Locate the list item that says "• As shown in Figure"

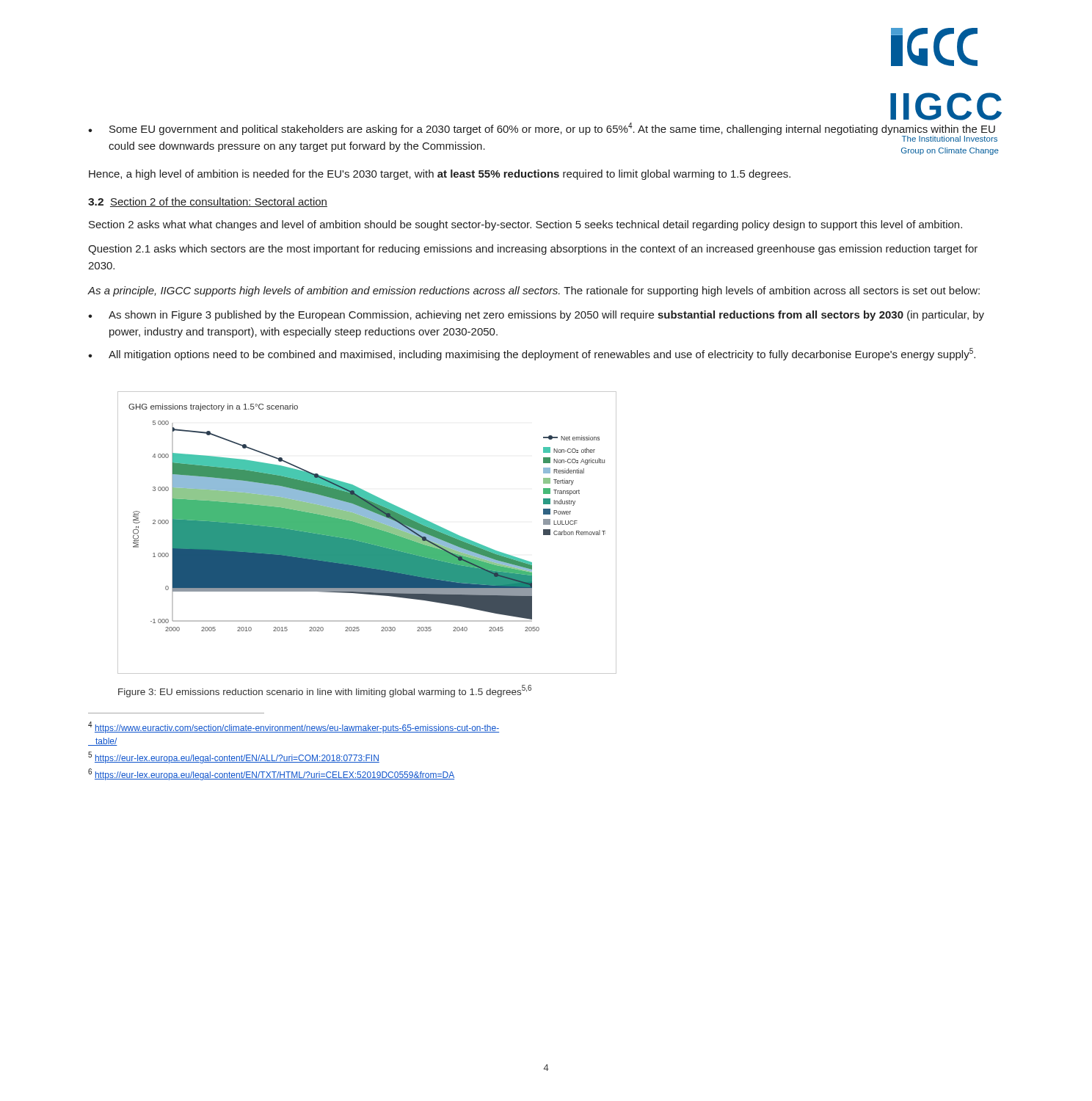(x=546, y=323)
